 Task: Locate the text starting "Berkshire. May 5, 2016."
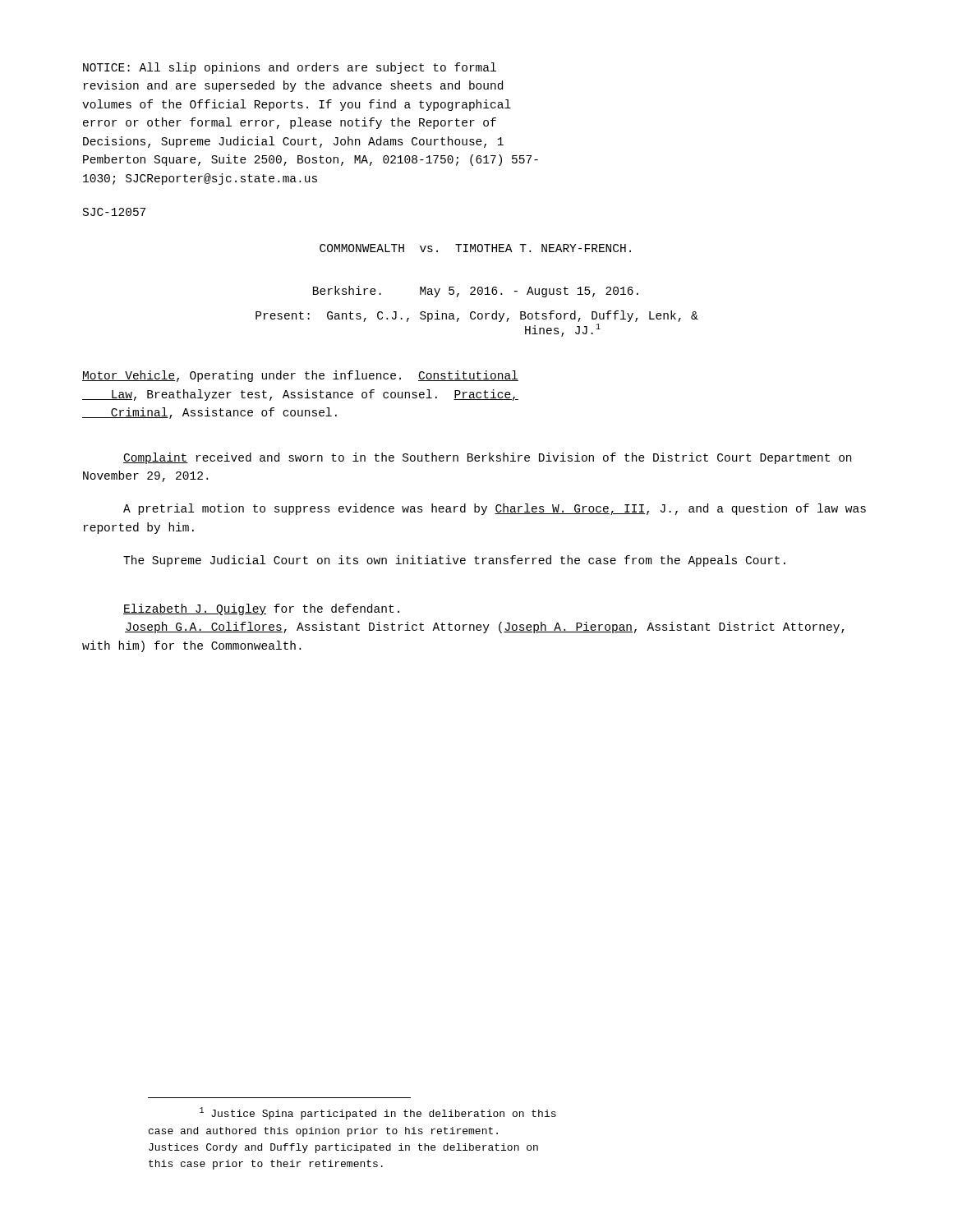476,292
